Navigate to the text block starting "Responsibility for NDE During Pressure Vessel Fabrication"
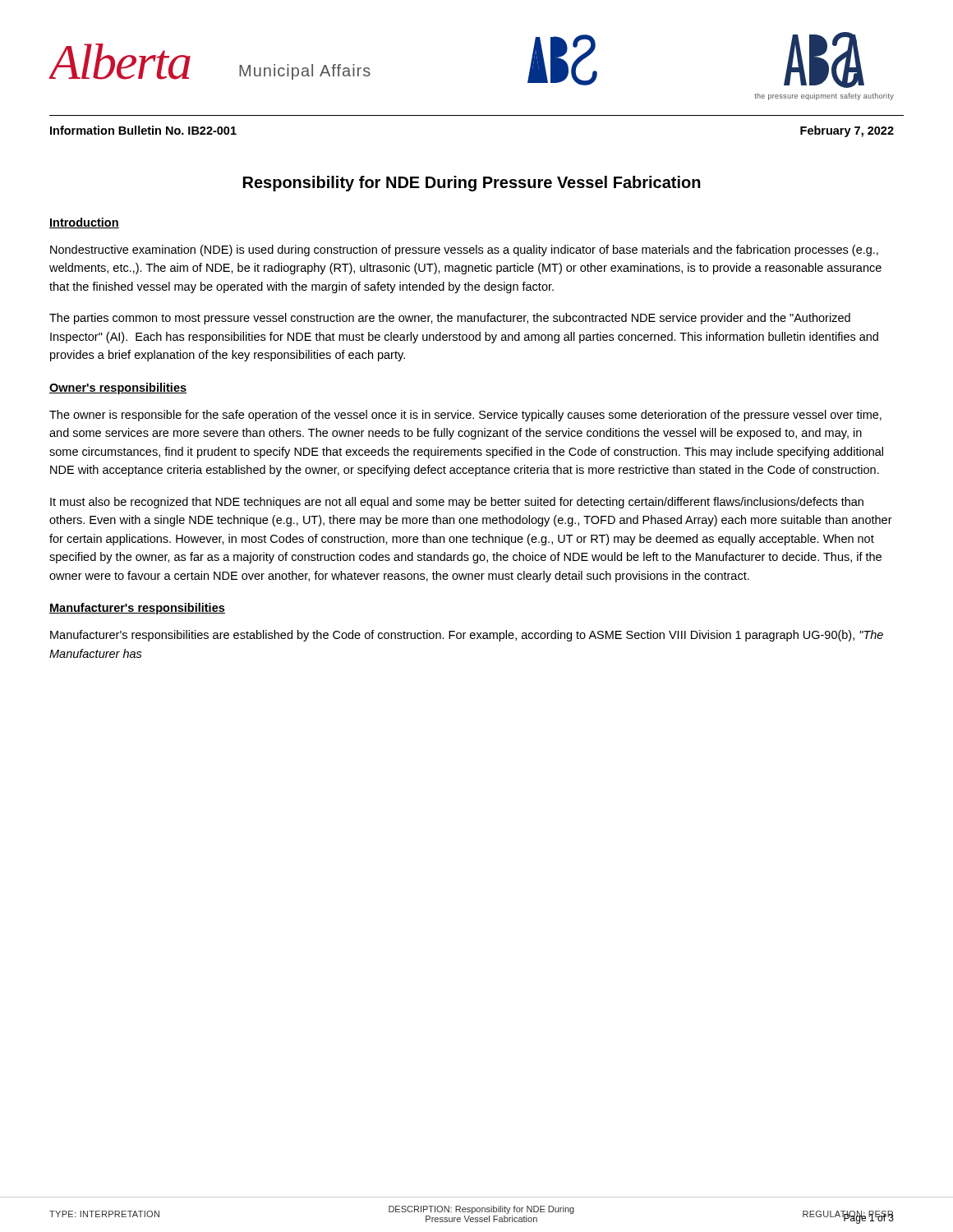This screenshot has width=953, height=1232. tap(472, 182)
